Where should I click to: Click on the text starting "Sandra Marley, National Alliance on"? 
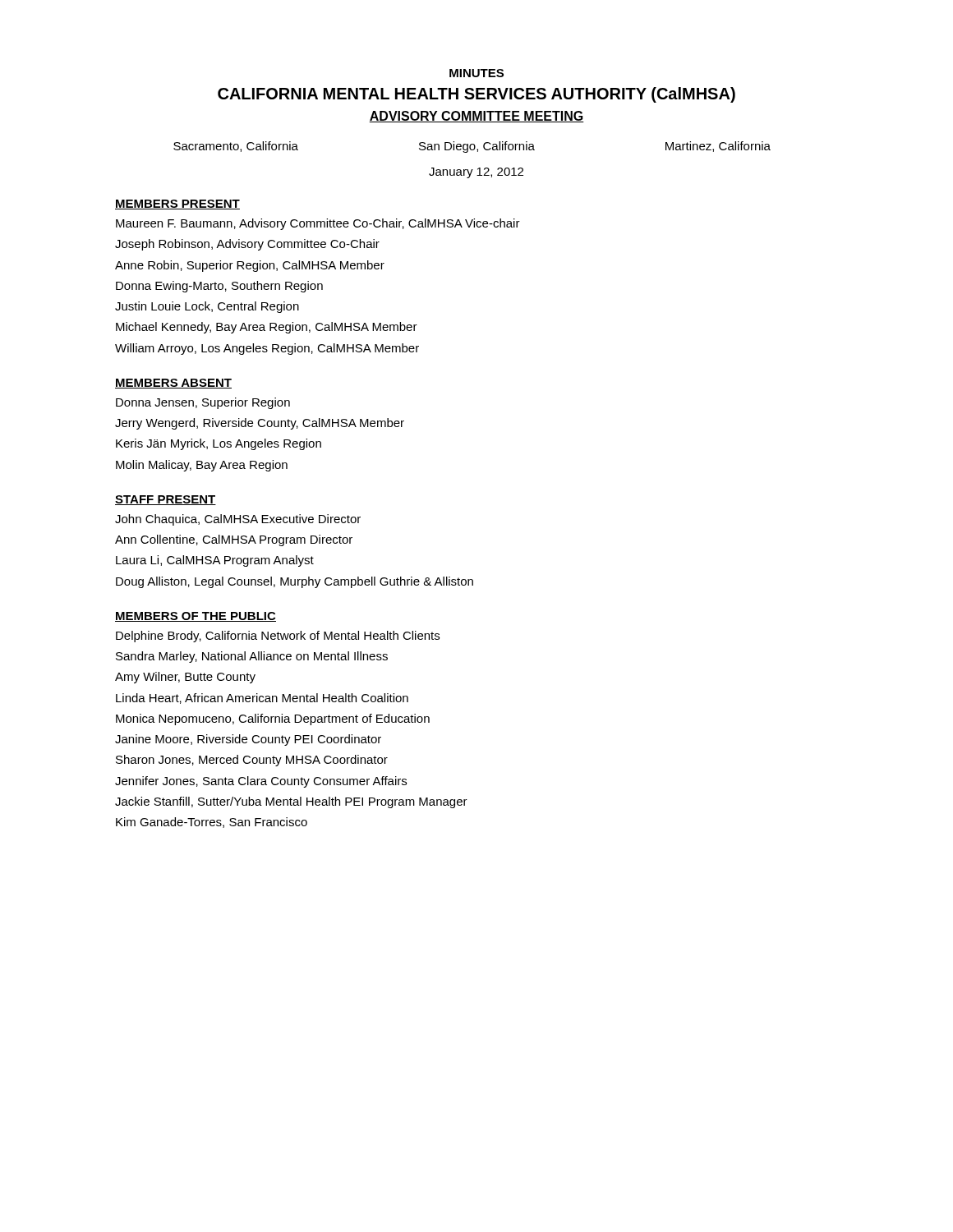[252, 656]
